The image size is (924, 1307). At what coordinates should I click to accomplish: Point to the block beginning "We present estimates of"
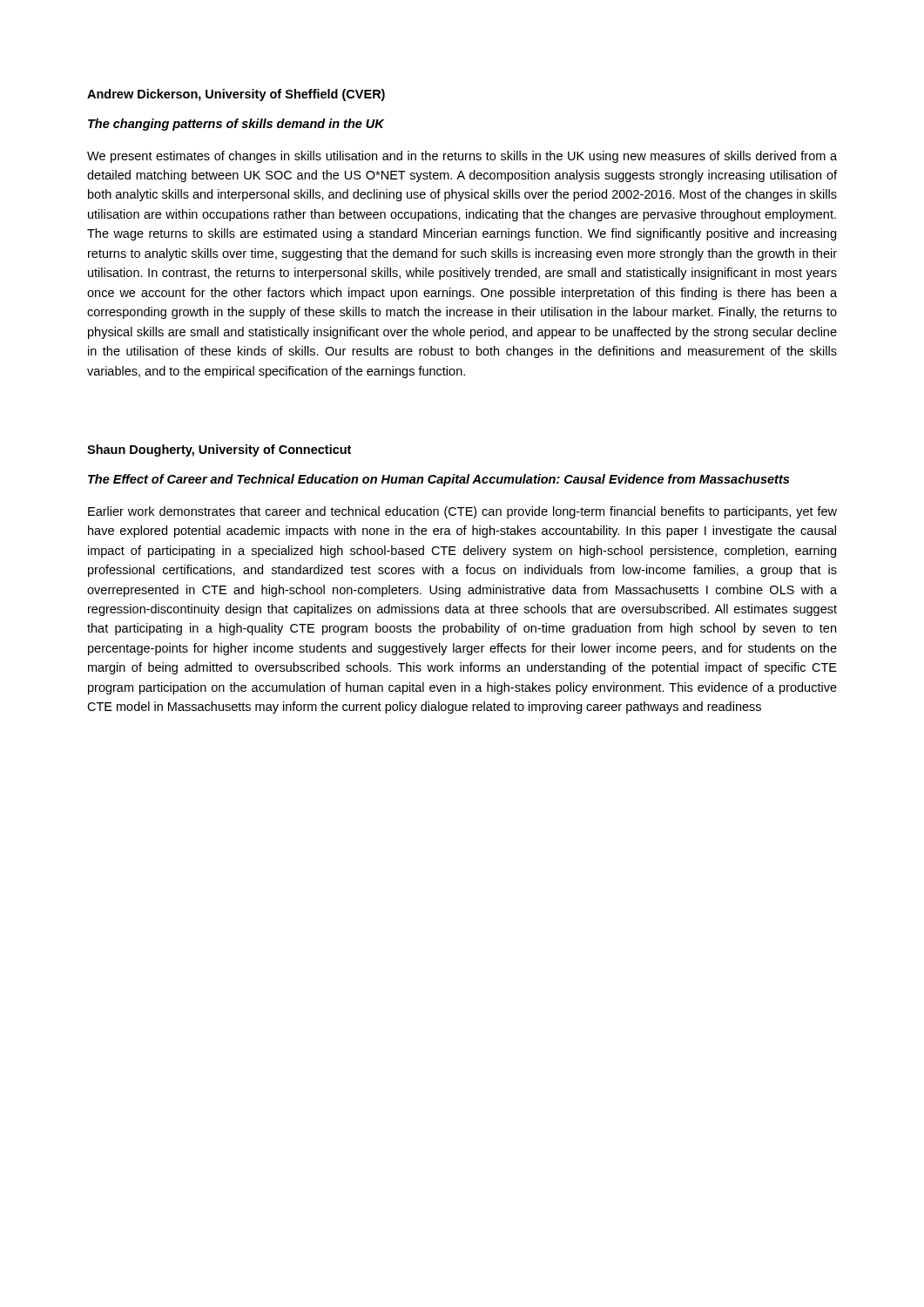(x=462, y=263)
